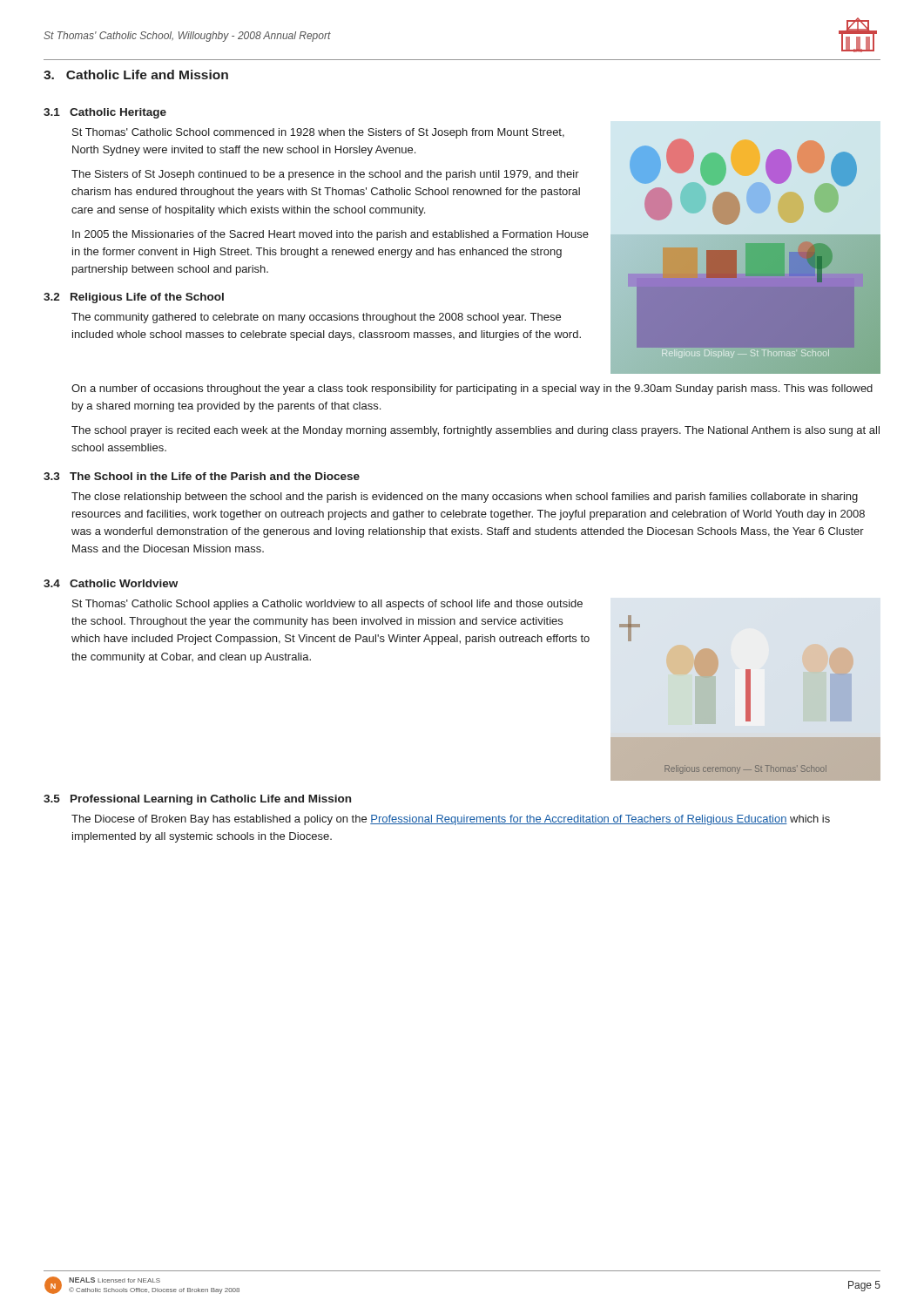
Task: Find the region starting "The close relationship between"
Action: point(468,522)
